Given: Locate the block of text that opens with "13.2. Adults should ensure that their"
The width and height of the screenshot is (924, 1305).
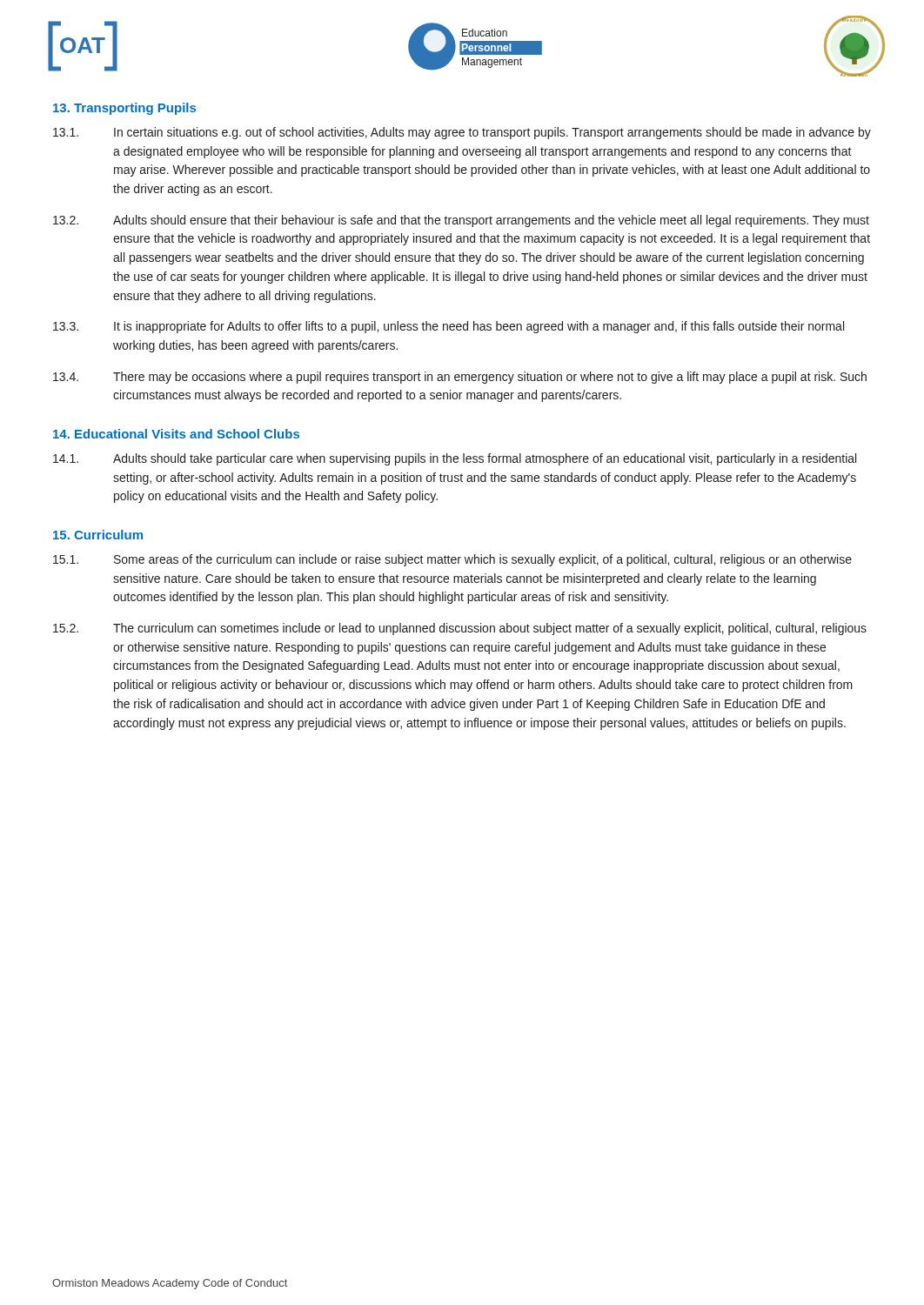Looking at the screenshot, I should click(x=462, y=258).
